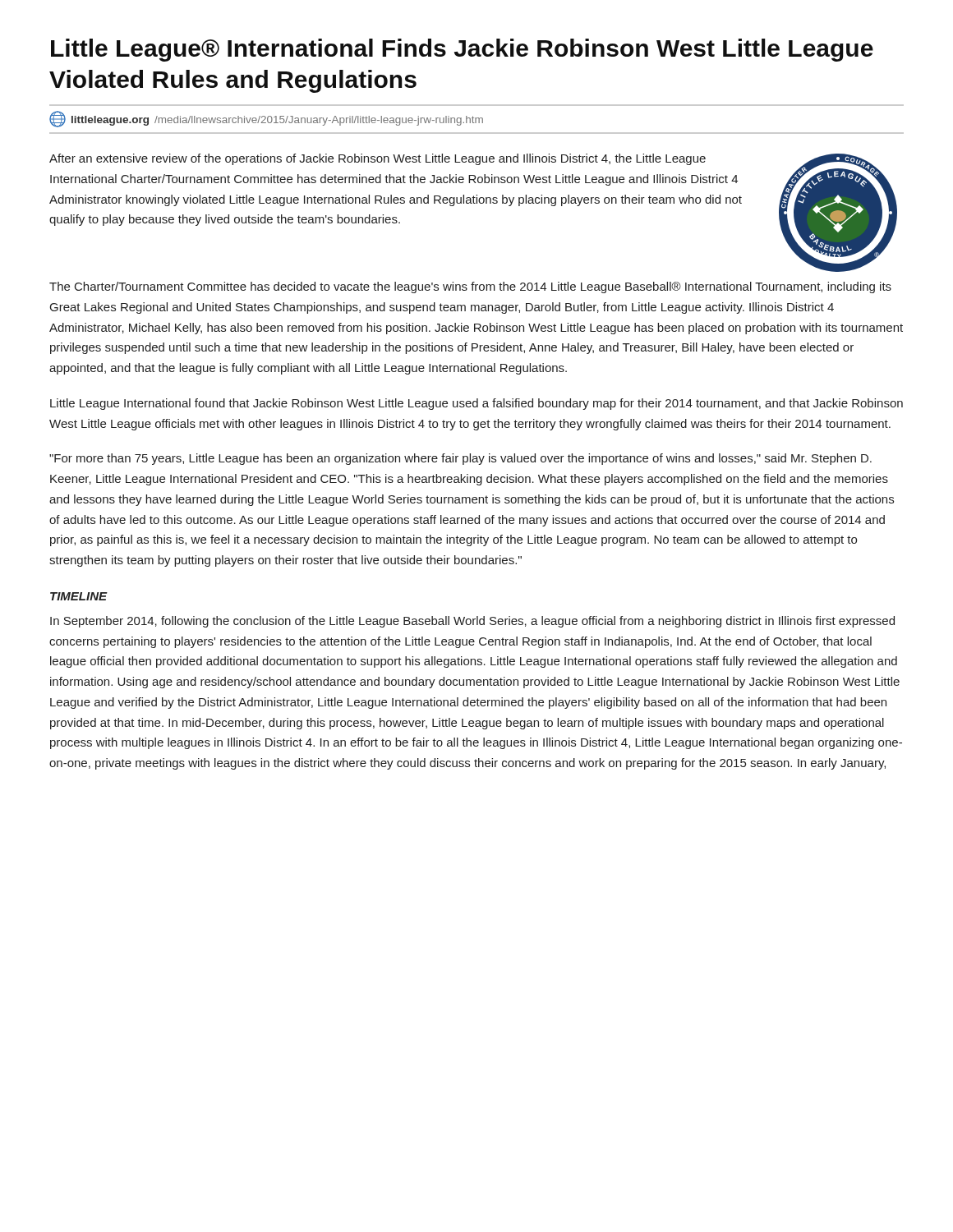This screenshot has height=1232, width=953.
Task: Locate the title
Action: (x=461, y=63)
